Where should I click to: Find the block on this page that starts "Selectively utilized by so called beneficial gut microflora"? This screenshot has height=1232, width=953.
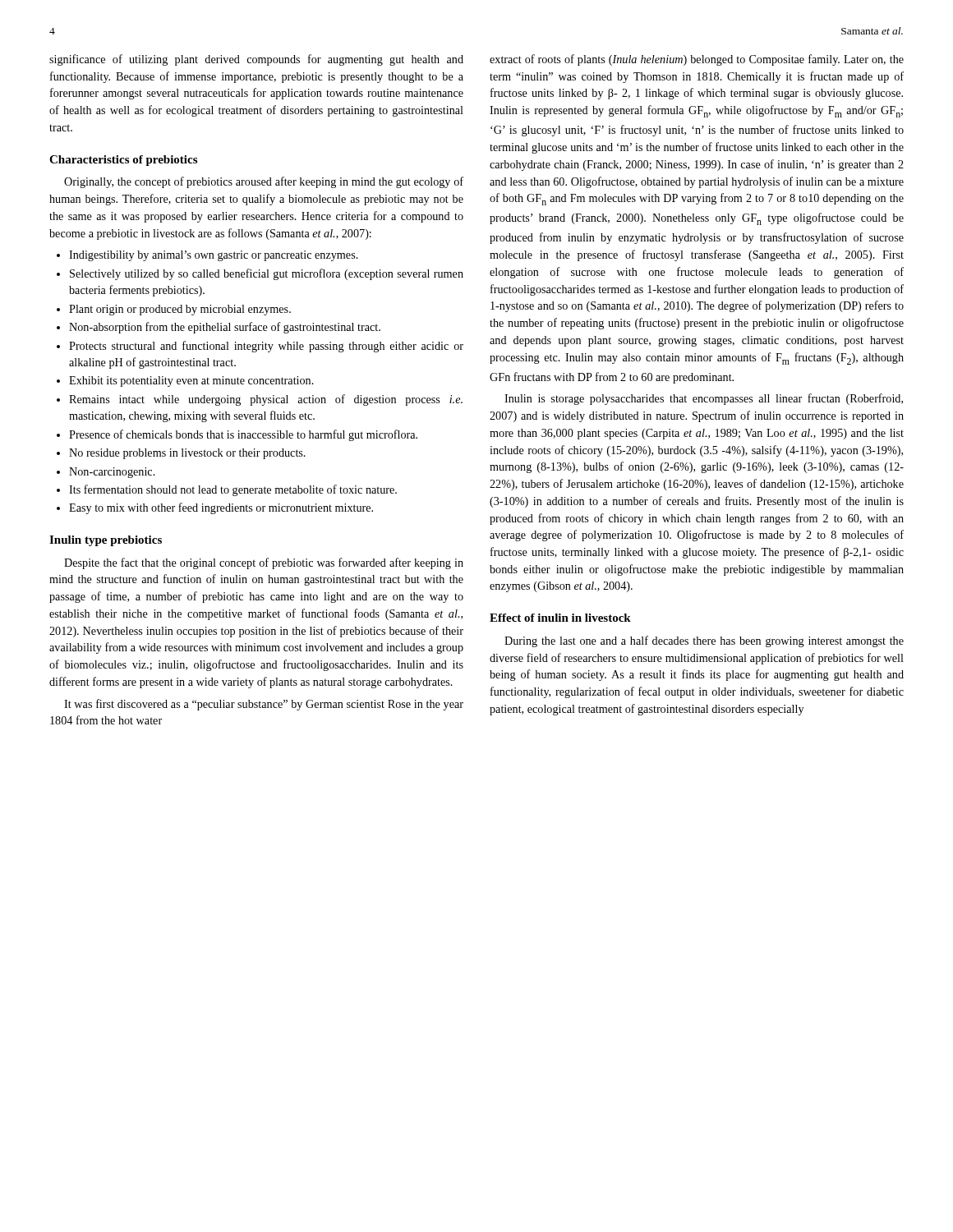coord(266,282)
